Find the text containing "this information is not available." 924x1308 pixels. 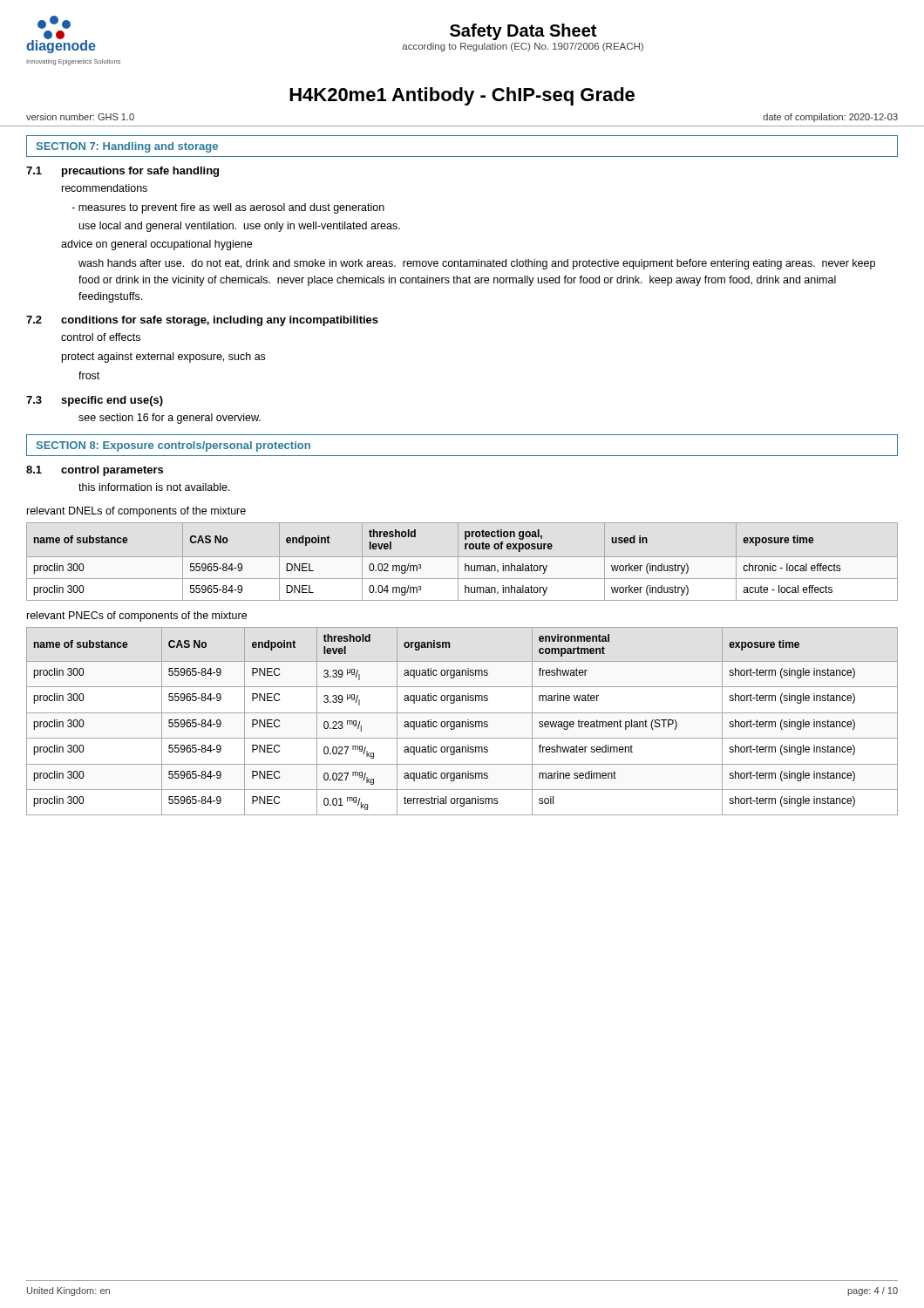[x=154, y=488]
